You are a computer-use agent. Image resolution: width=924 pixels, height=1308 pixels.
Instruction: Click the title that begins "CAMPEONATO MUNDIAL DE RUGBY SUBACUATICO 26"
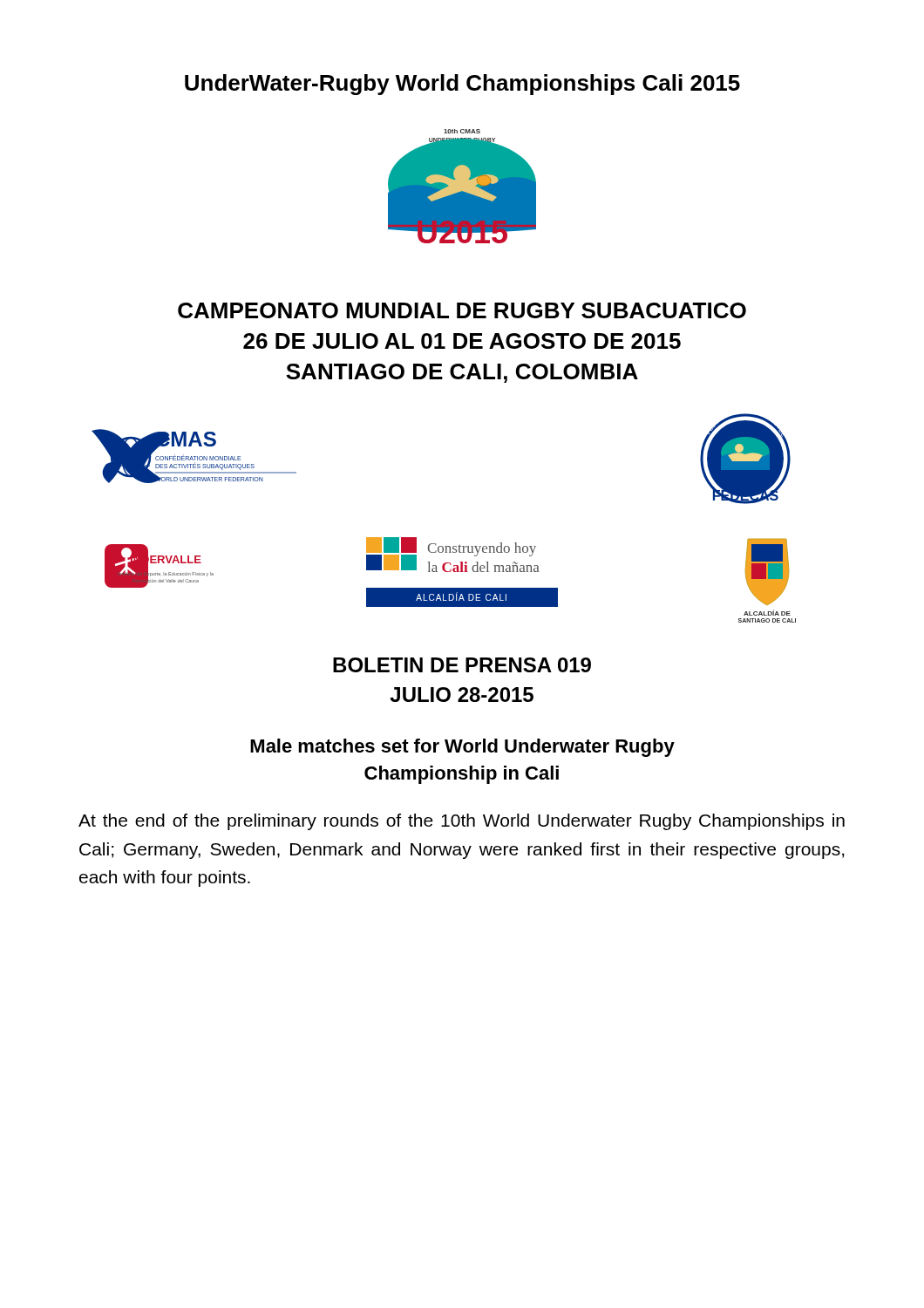pyautogui.click(x=462, y=341)
